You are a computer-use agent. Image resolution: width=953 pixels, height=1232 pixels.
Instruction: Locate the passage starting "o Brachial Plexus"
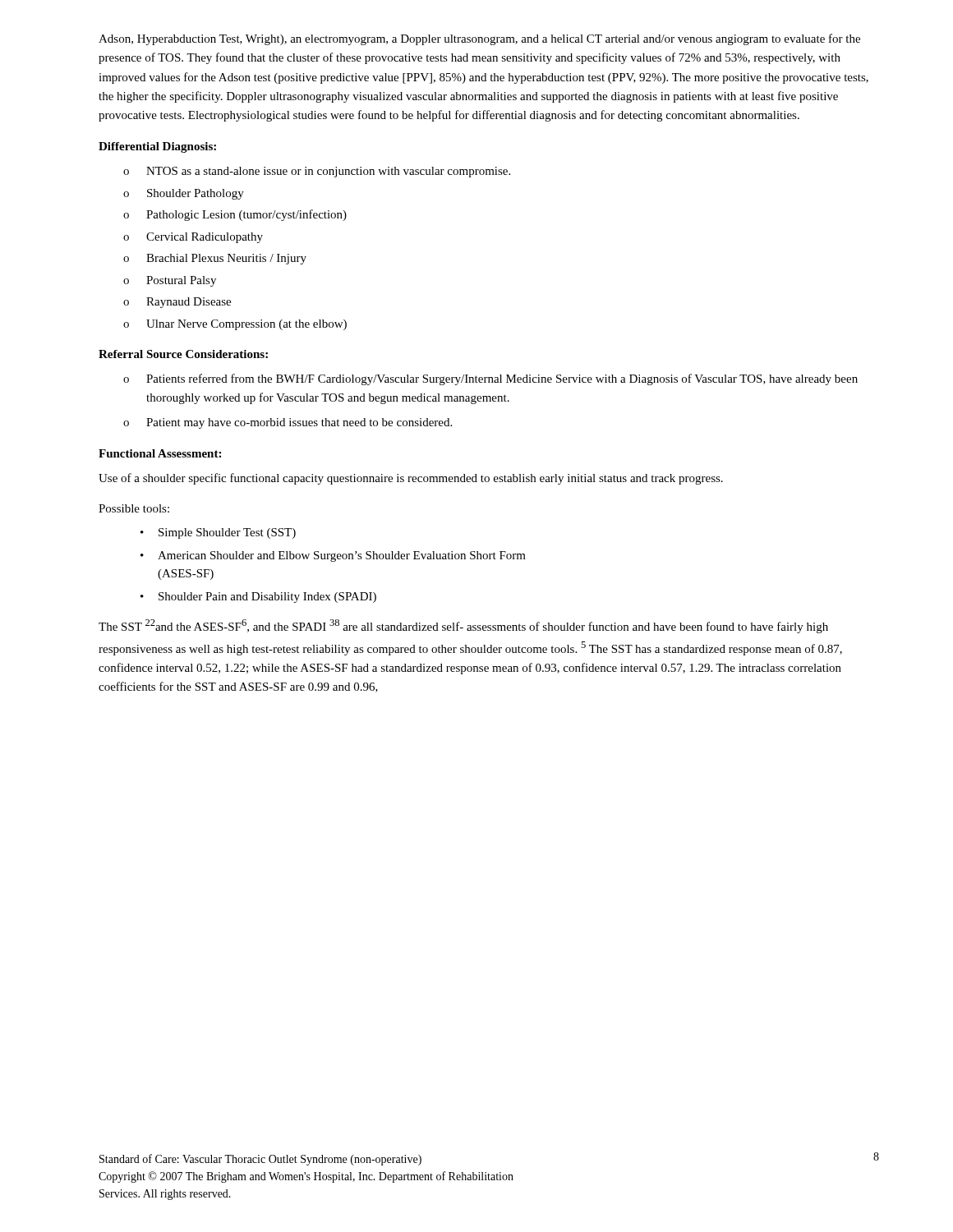[x=215, y=258]
